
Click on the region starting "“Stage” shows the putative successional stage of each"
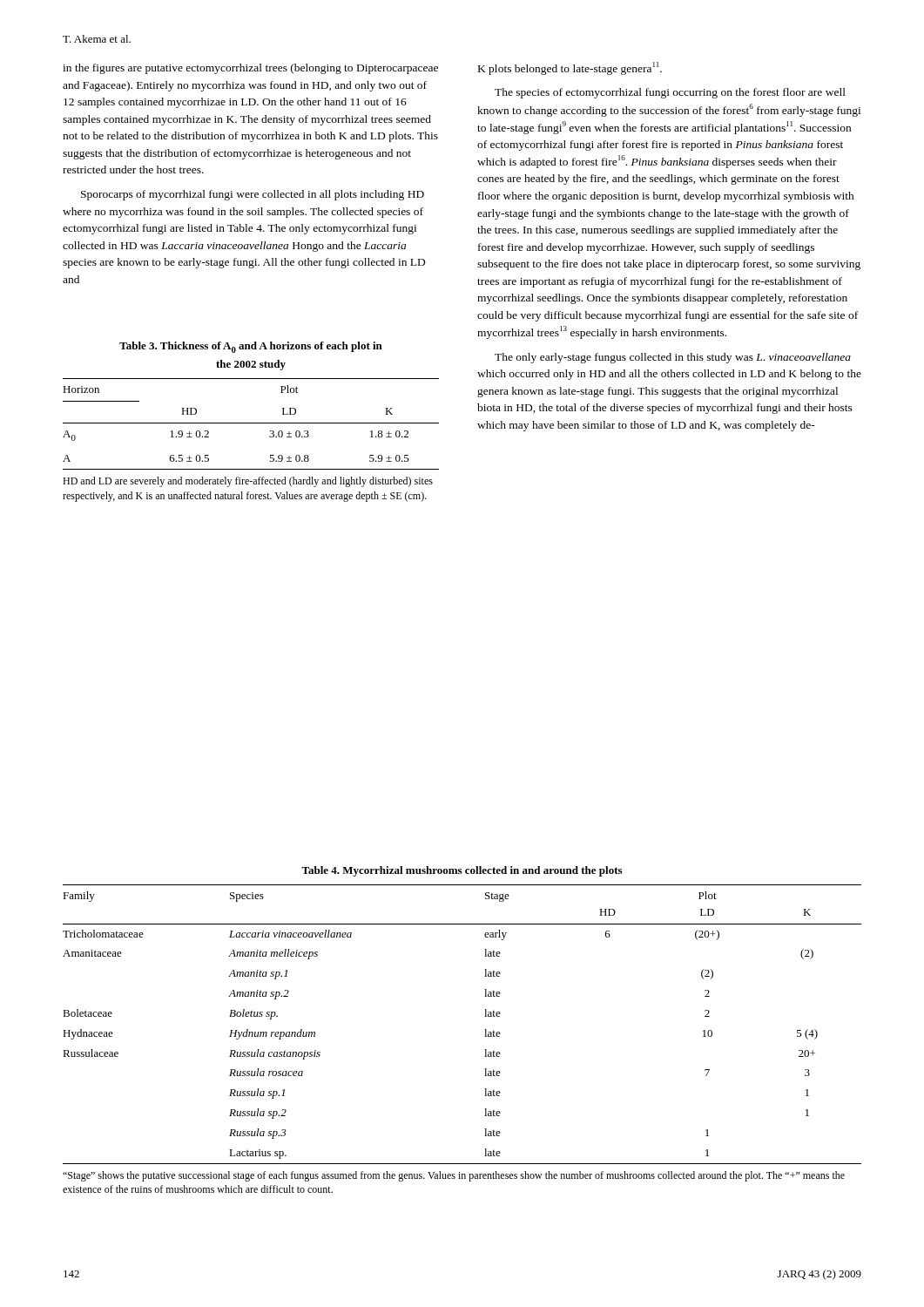click(x=454, y=1182)
